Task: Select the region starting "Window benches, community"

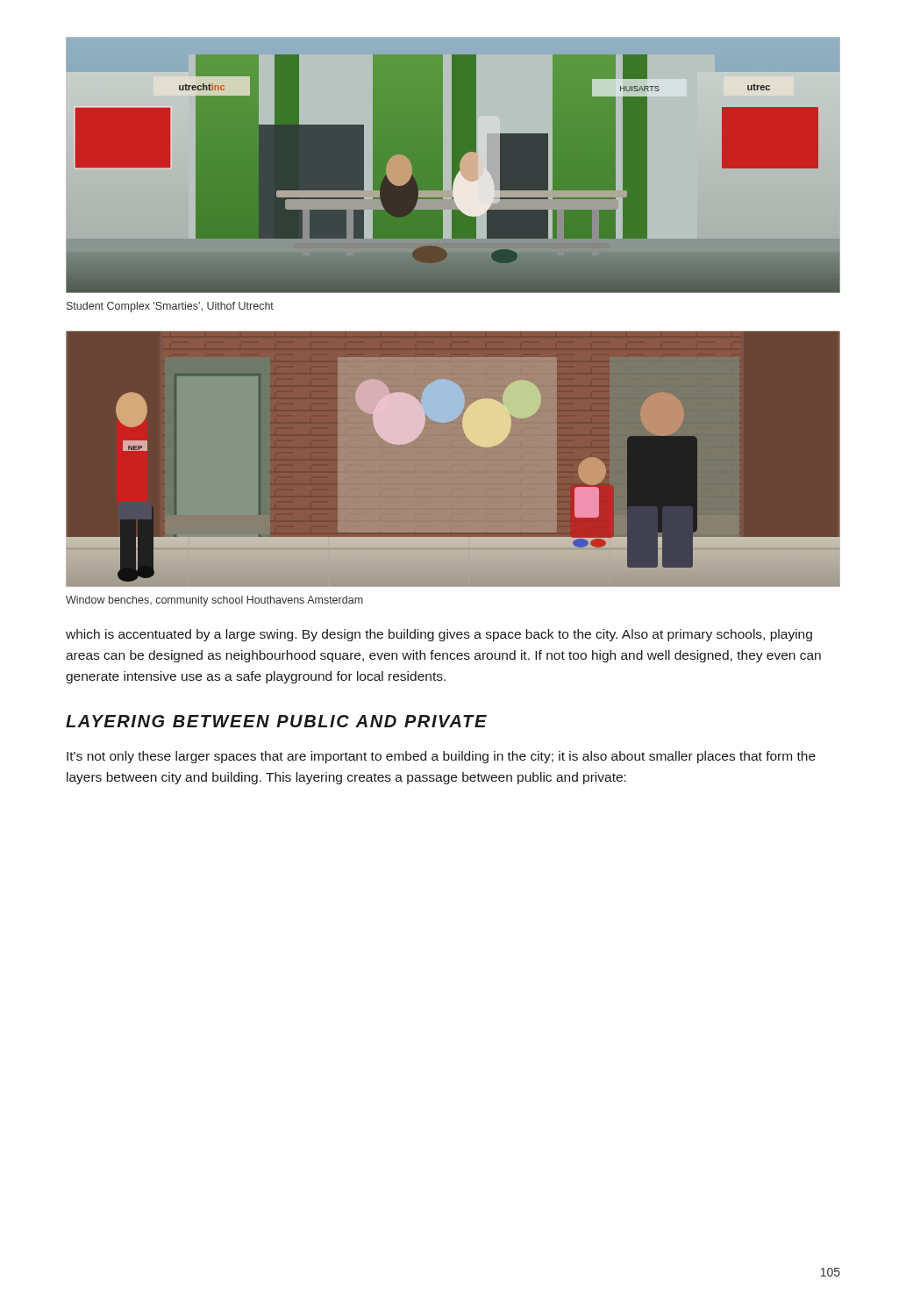Action: coord(214,600)
